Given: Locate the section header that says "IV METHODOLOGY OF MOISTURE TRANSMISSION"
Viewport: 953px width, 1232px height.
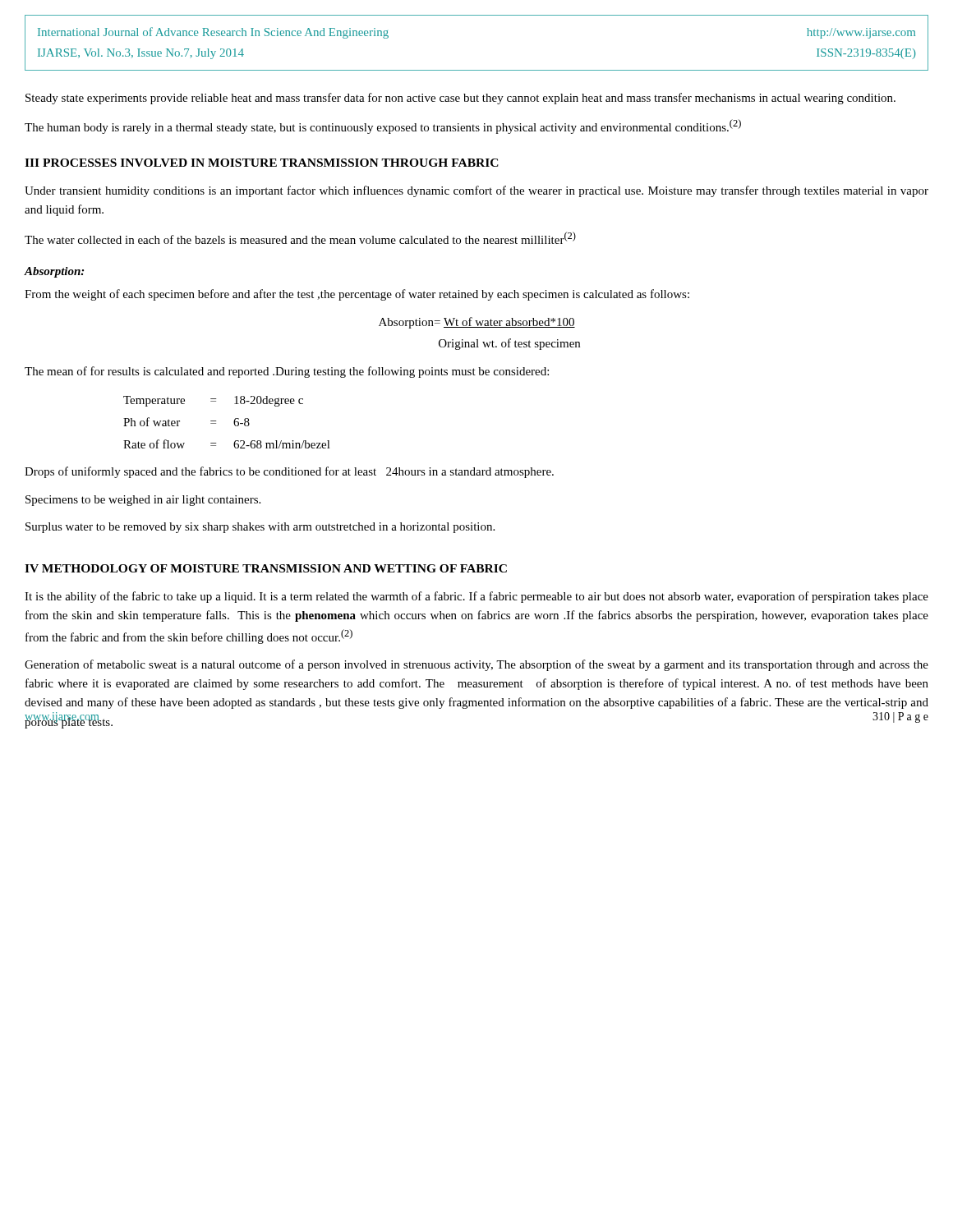Looking at the screenshot, I should click(266, 568).
